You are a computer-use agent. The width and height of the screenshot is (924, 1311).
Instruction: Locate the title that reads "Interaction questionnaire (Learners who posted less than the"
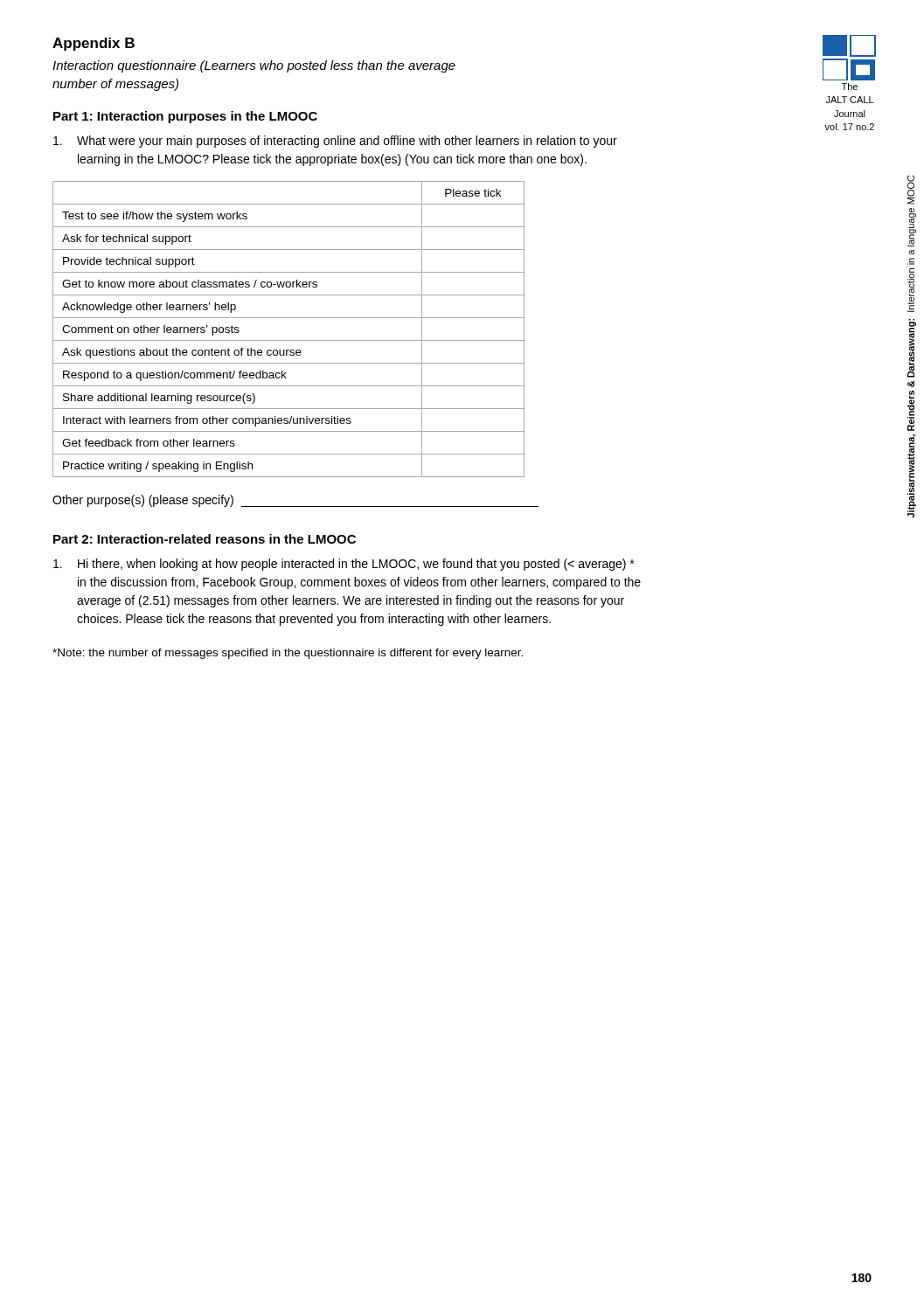[350, 74]
